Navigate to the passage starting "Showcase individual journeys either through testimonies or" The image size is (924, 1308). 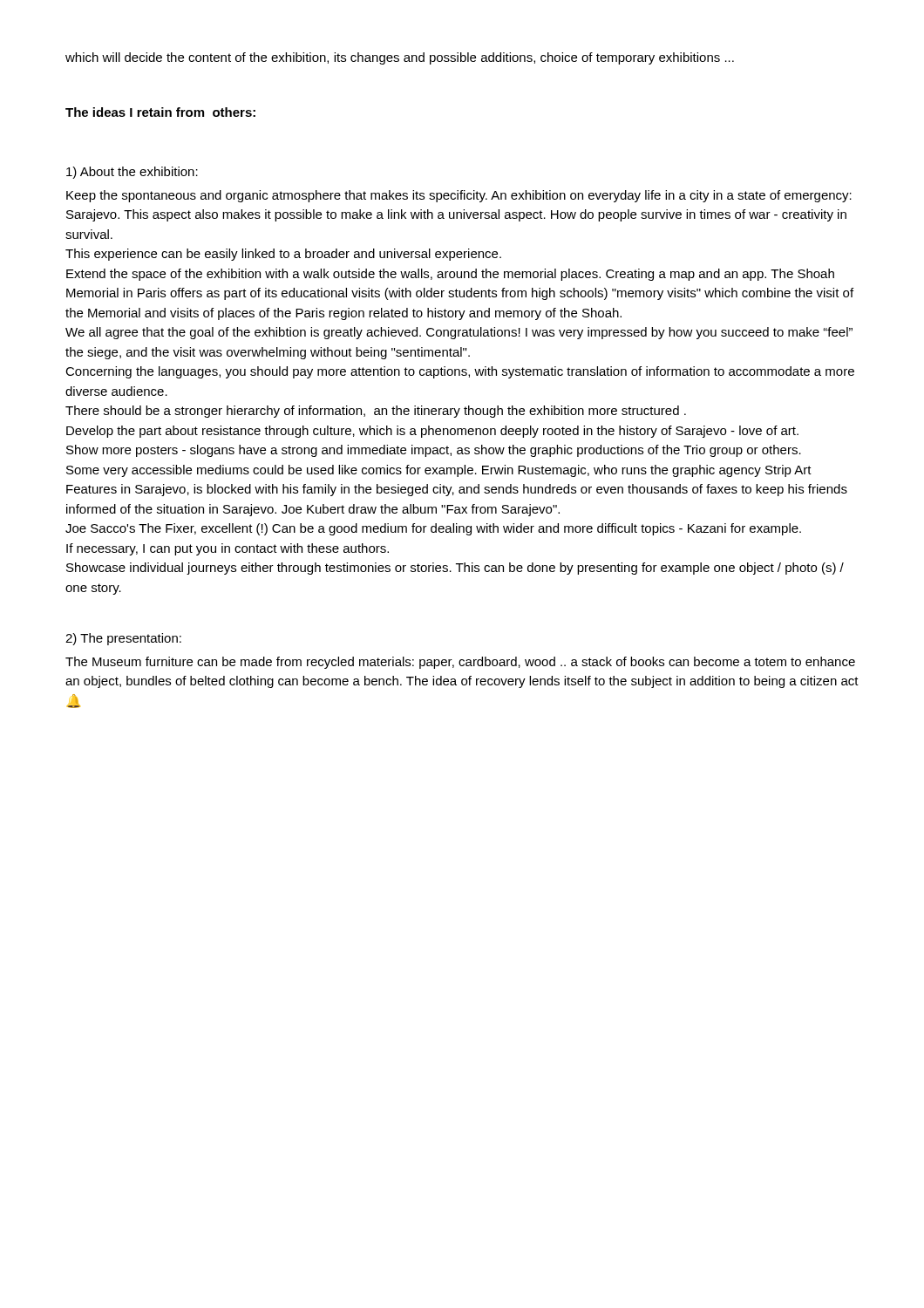(x=455, y=577)
